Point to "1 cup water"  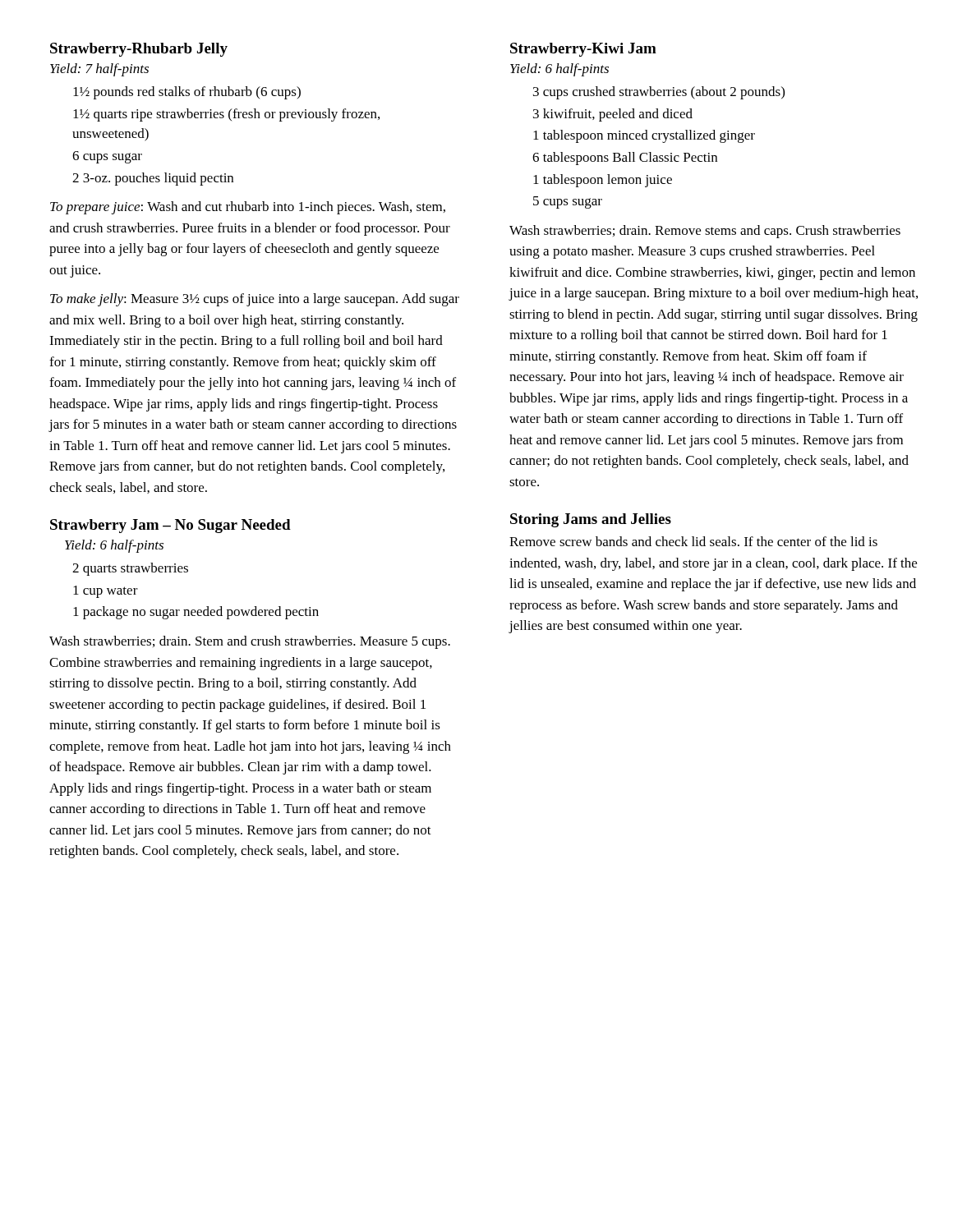(105, 590)
